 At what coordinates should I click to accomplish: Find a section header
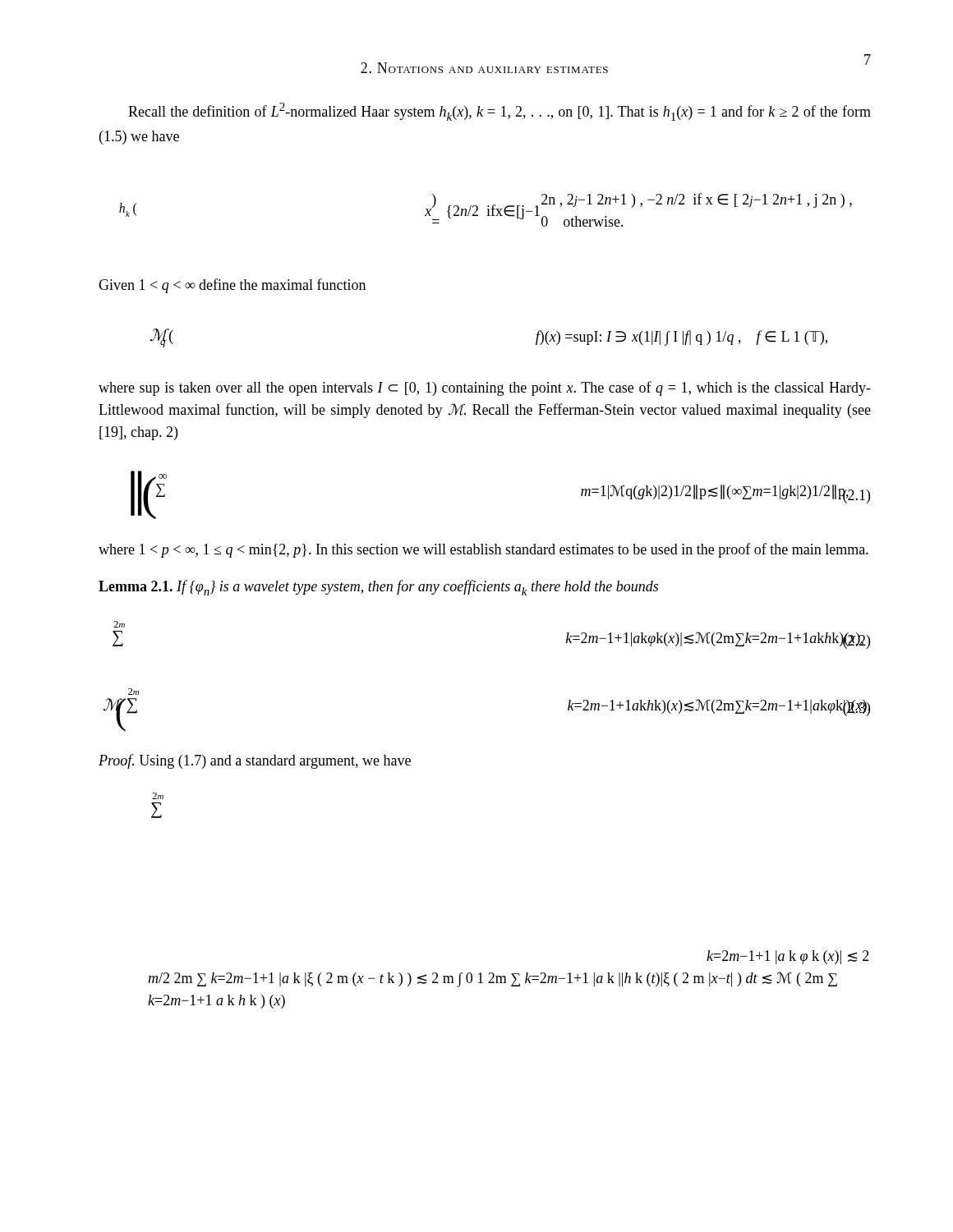tap(485, 68)
